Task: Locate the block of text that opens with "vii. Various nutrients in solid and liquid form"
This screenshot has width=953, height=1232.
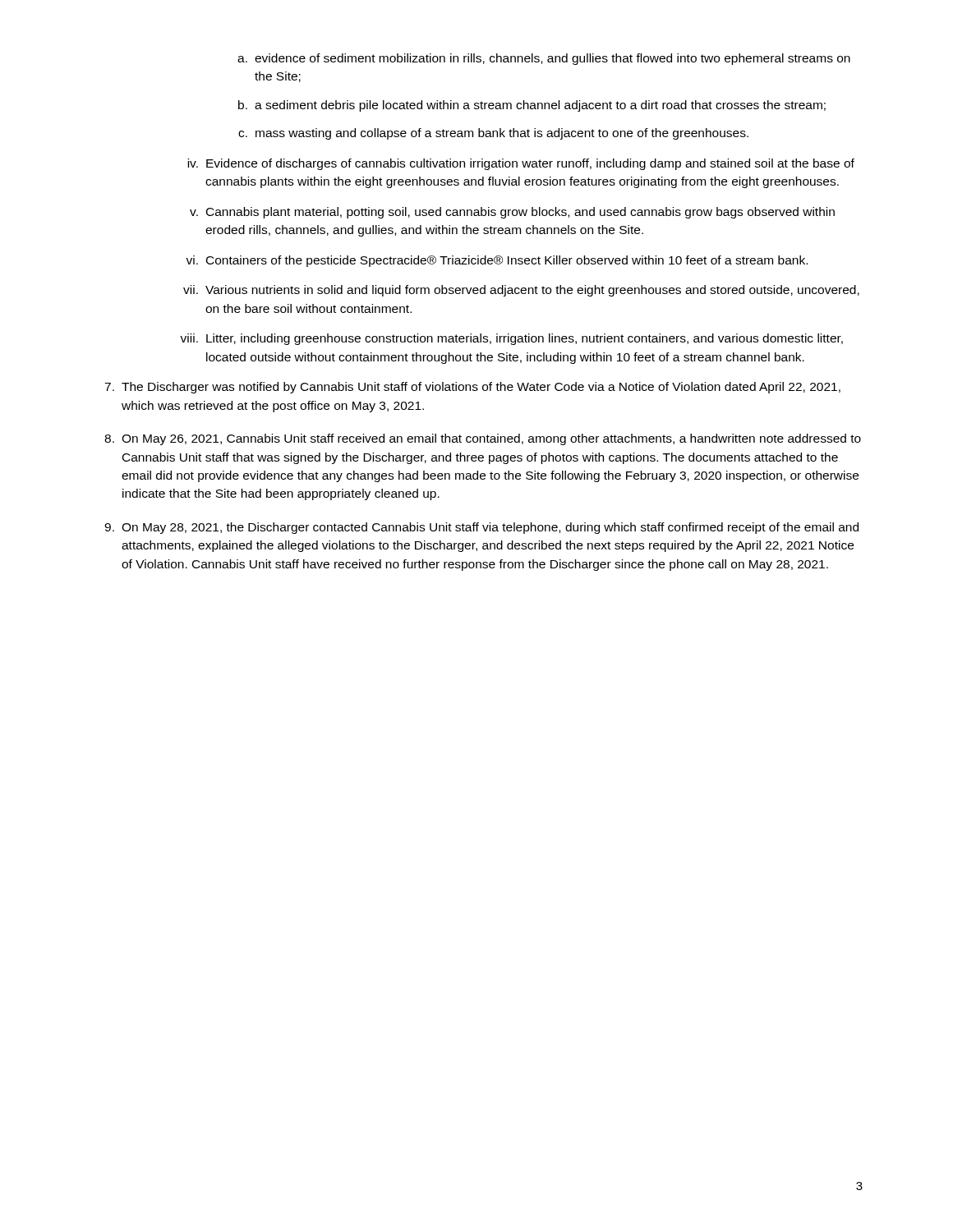Action: [x=509, y=299]
